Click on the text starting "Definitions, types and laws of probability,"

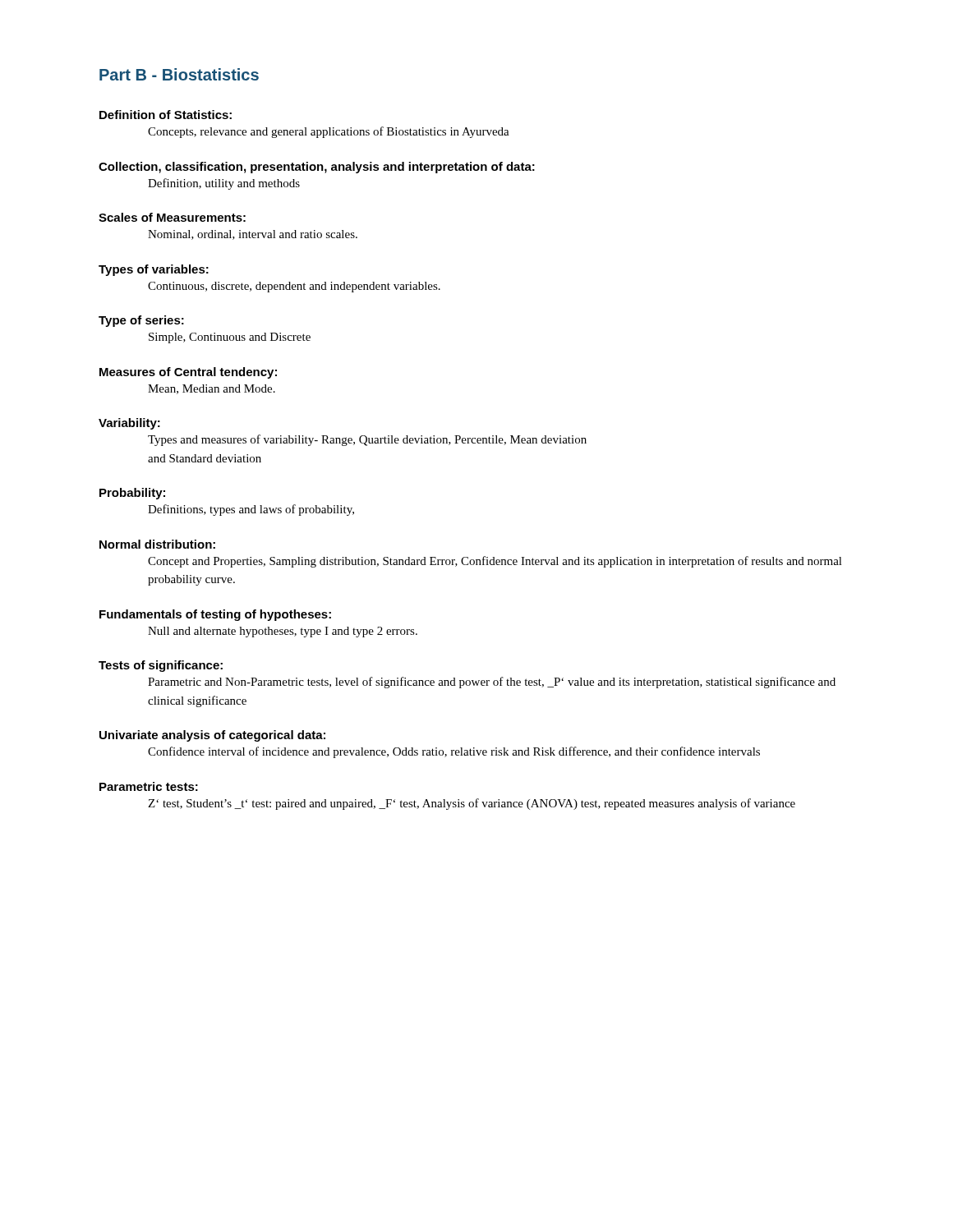[x=251, y=509]
